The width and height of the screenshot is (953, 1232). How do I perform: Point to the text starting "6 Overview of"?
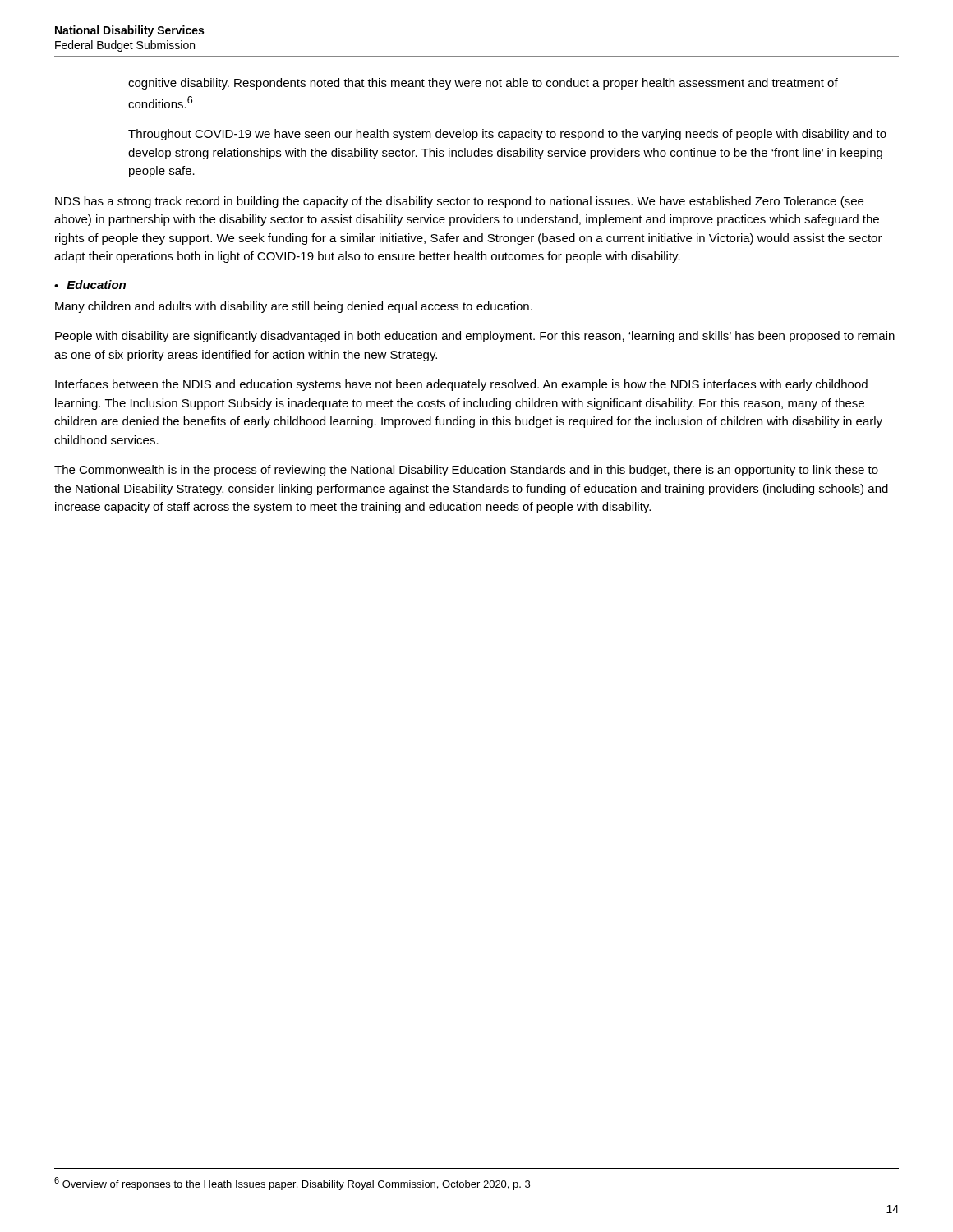(292, 1183)
